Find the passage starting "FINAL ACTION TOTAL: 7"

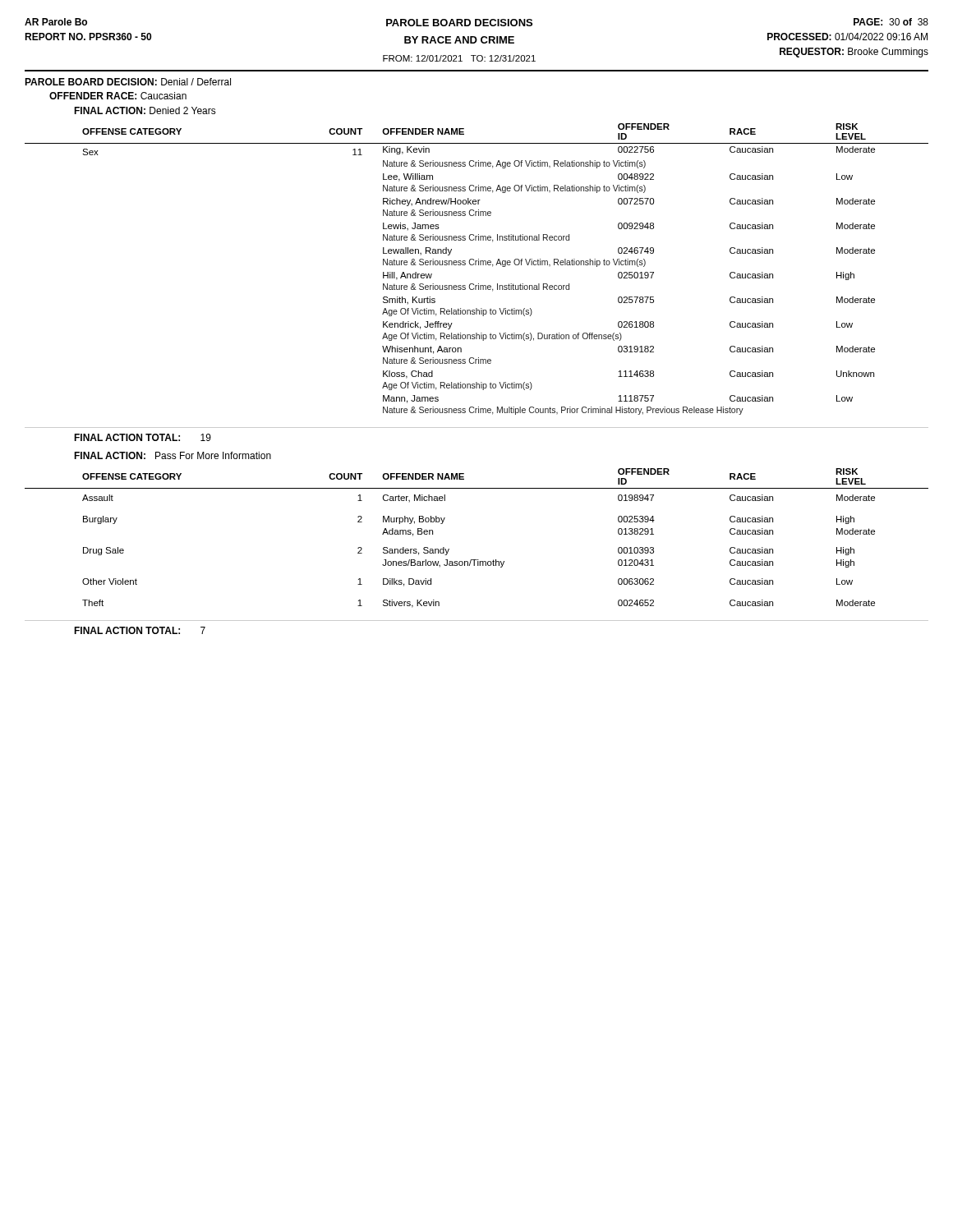pyautogui.click(x=140, y=631)
